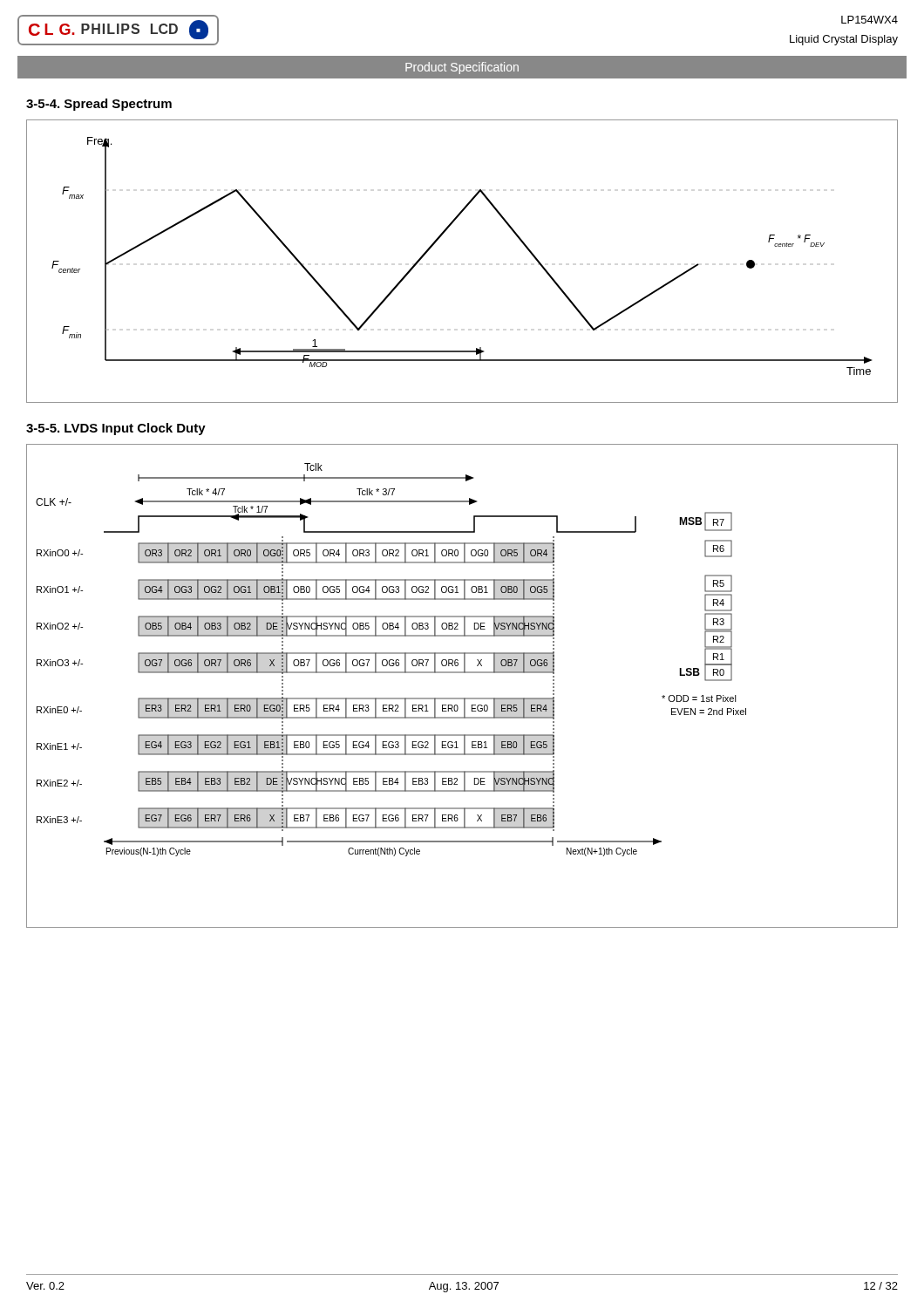This screenshot has width=924, height=1308.
Task: Locate the continuous plot
Action: 462,261
